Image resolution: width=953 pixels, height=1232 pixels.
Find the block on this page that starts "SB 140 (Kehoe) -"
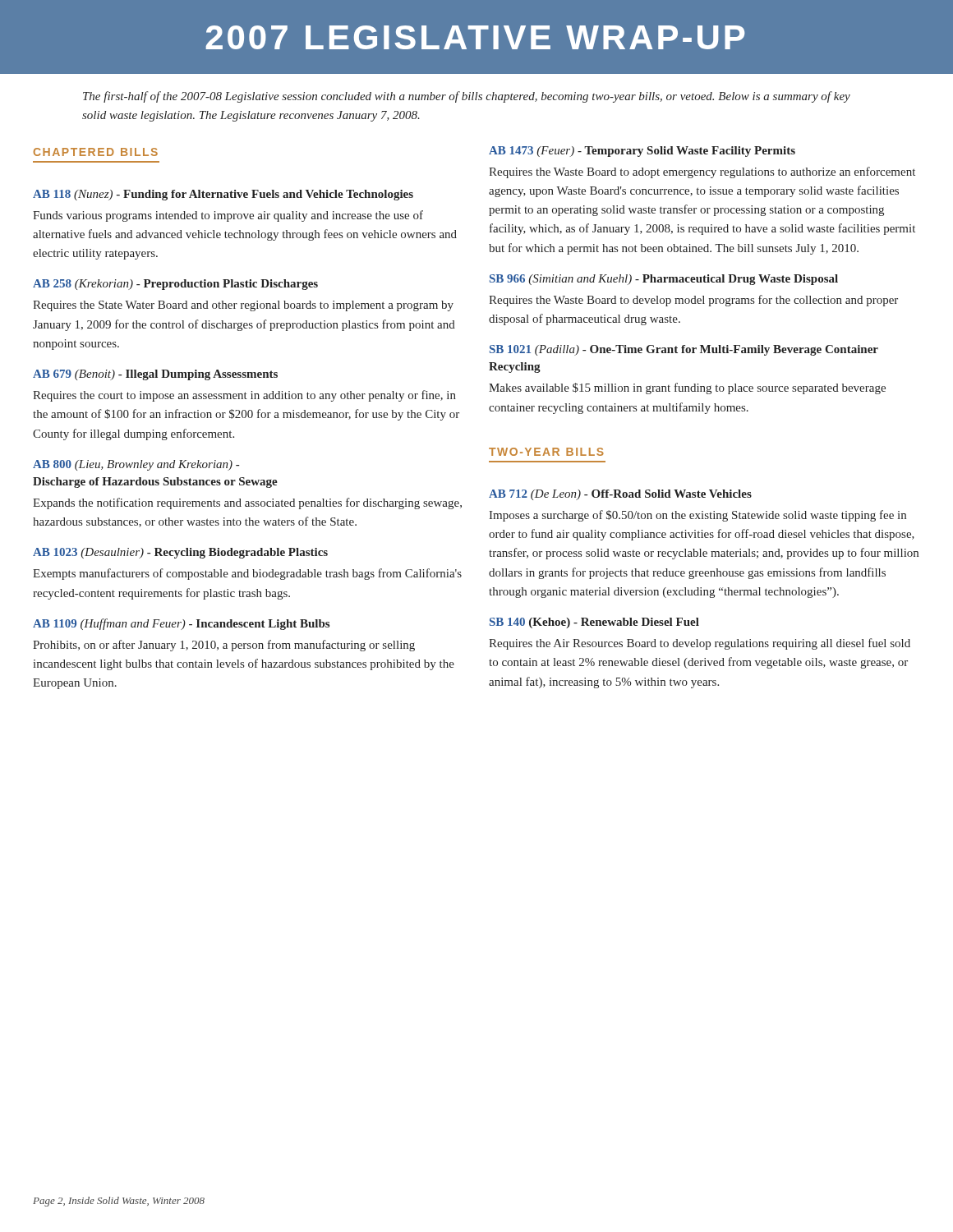(704, 652)
